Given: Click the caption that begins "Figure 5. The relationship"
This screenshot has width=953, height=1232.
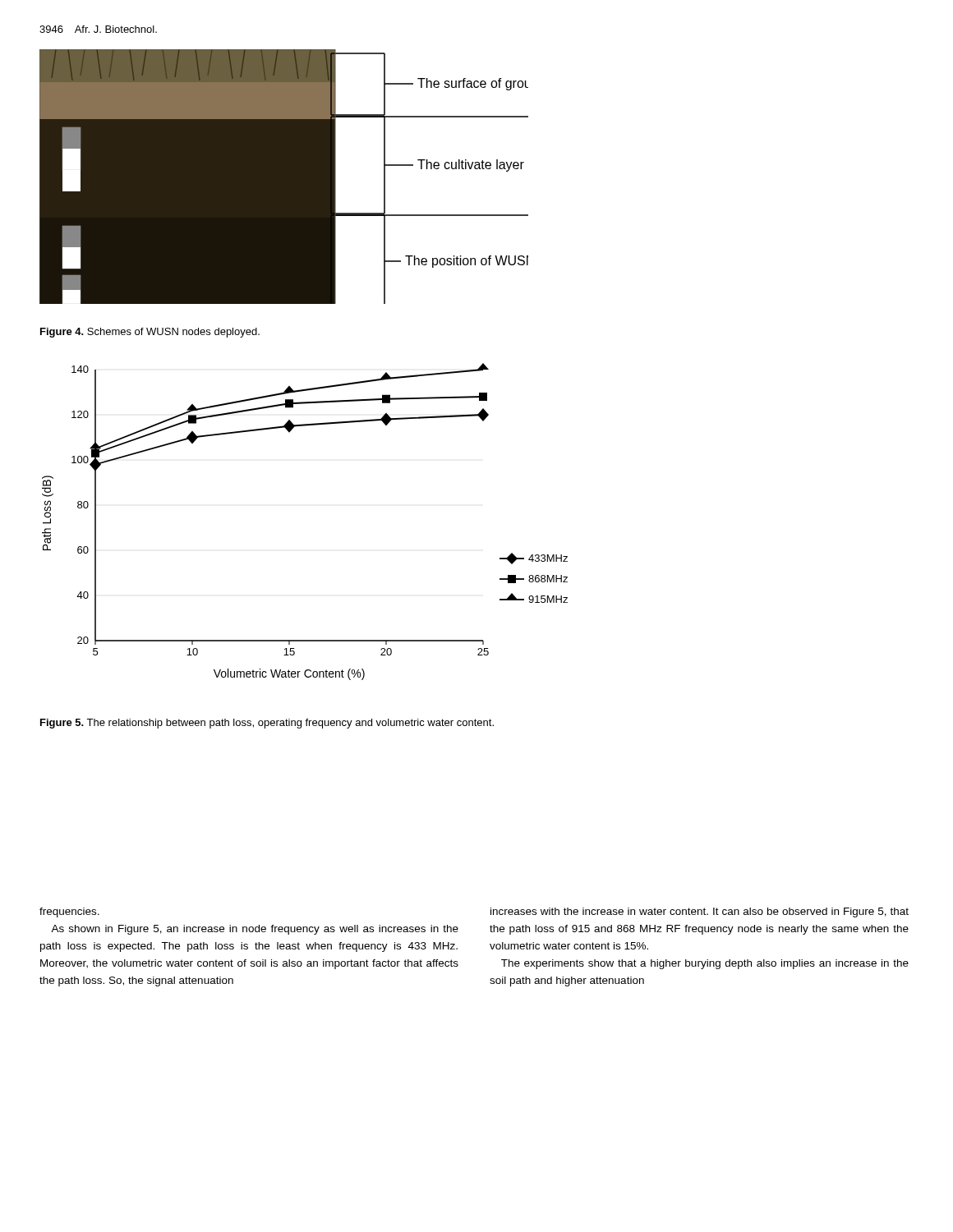Looking at the screenshot, I should tap(267, 722).
